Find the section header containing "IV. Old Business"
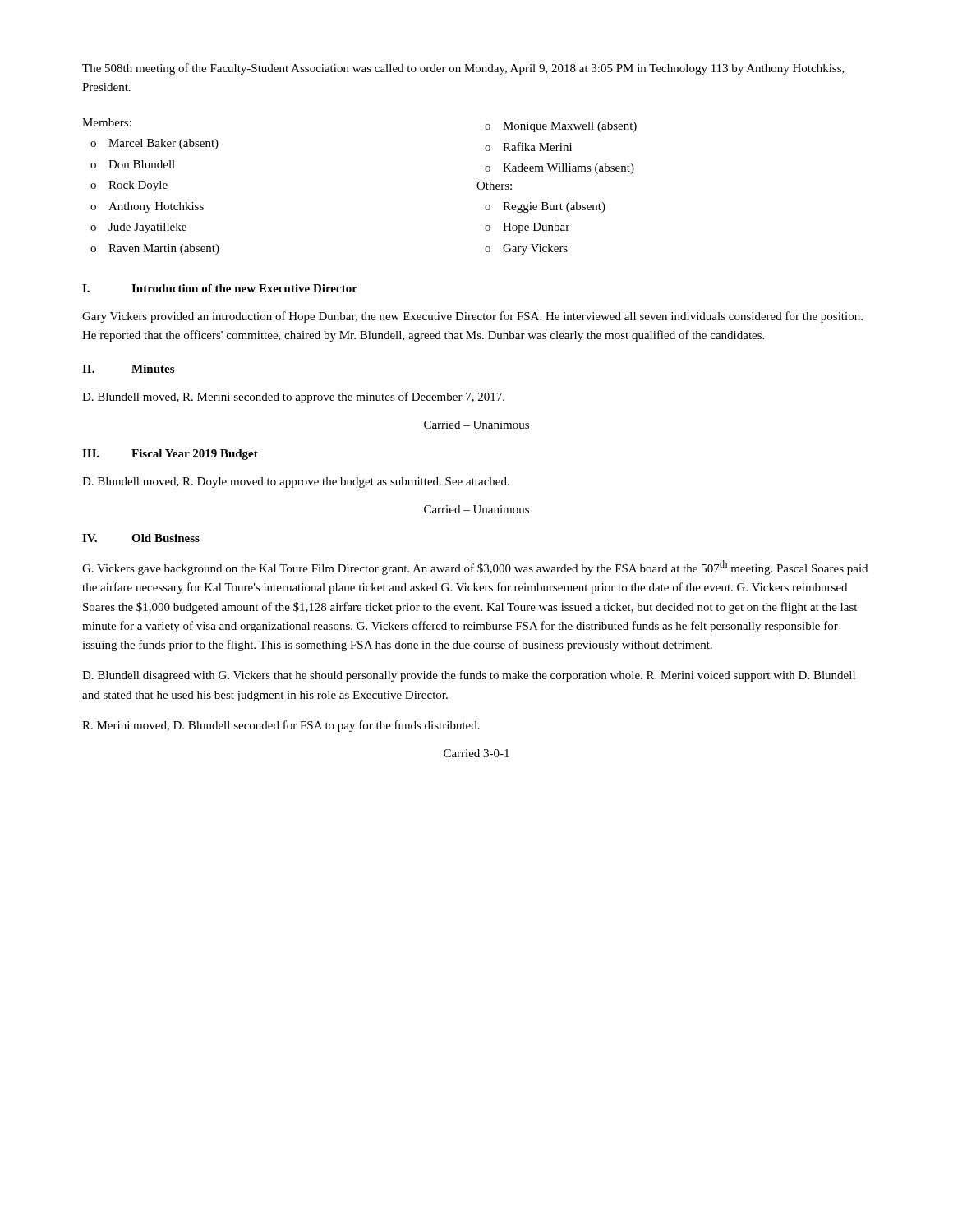 pyautogui.click(x=141, y=538)
